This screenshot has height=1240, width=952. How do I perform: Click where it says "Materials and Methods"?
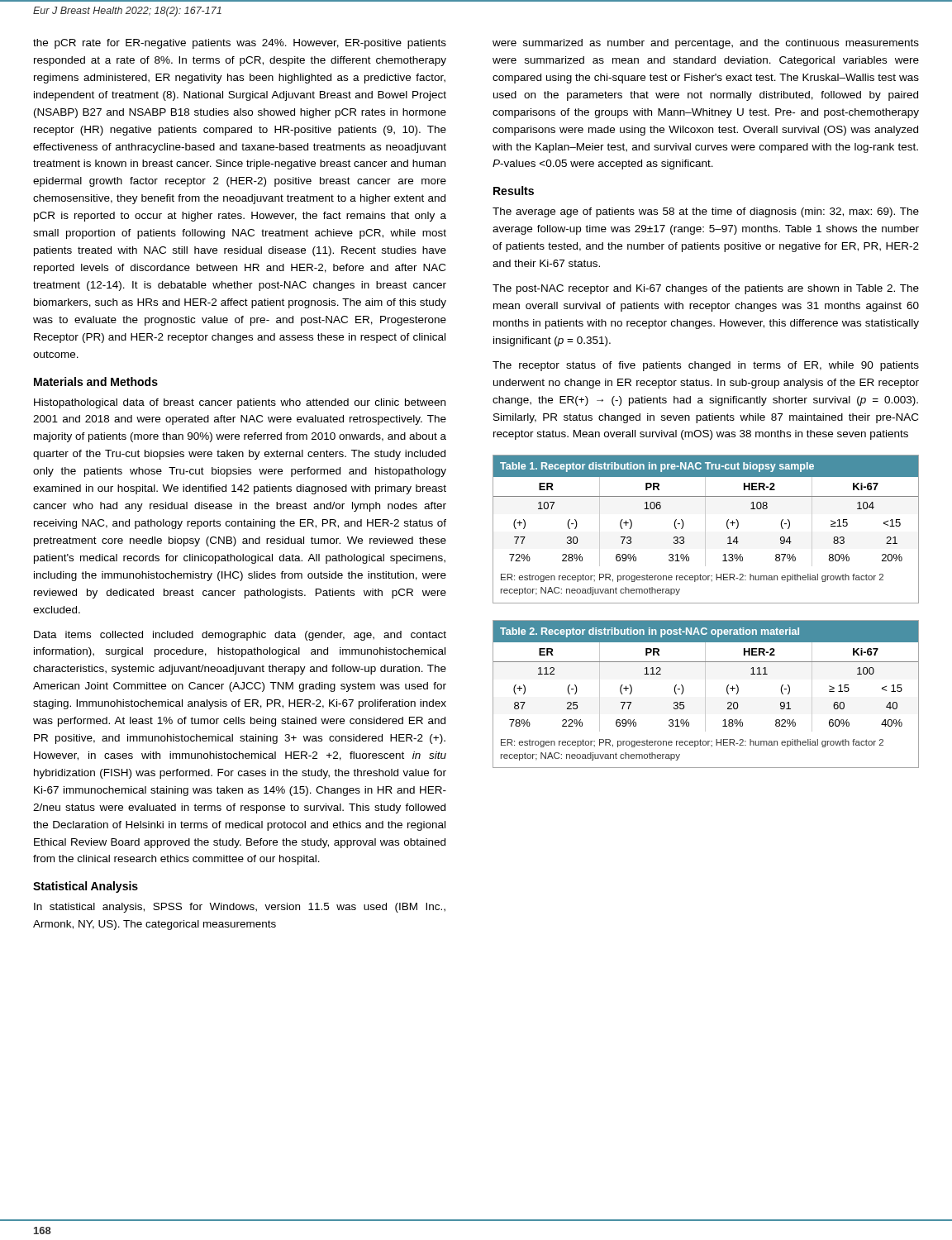tap(95, 381)
